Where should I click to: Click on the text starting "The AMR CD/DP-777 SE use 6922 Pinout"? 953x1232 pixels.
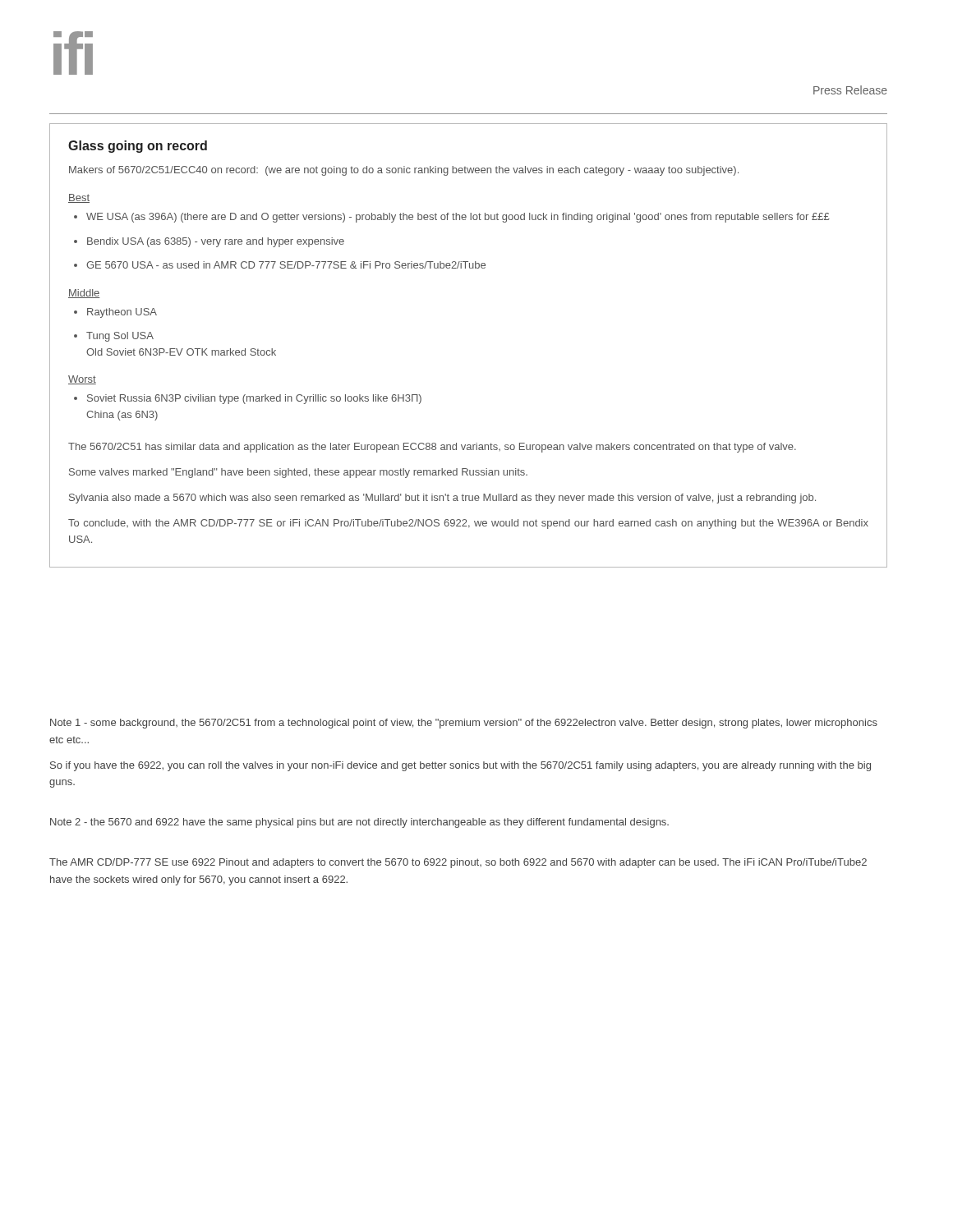458,871
